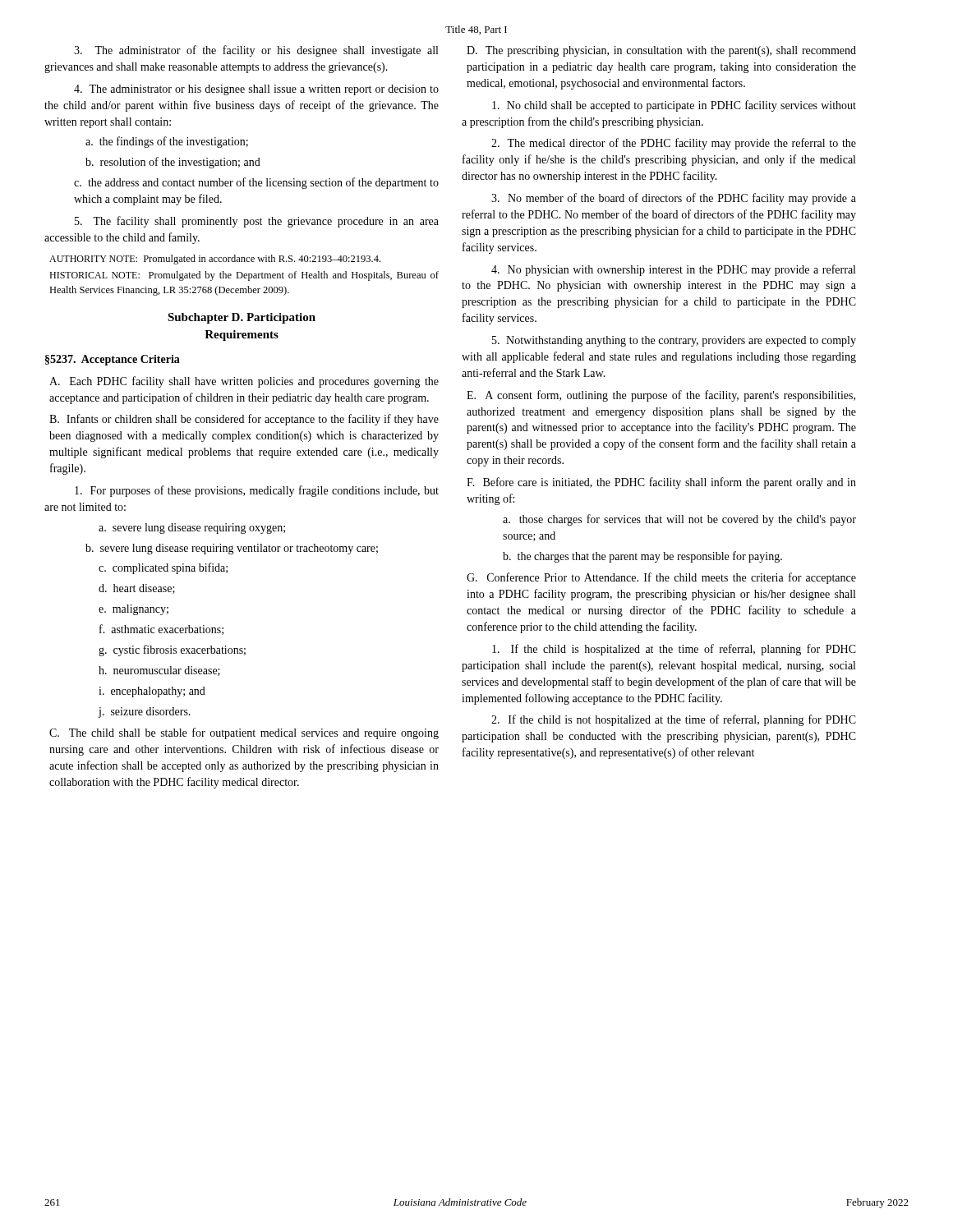
Task: Locate the text starting "The medical director"
Action: click(x=659, y=160)
